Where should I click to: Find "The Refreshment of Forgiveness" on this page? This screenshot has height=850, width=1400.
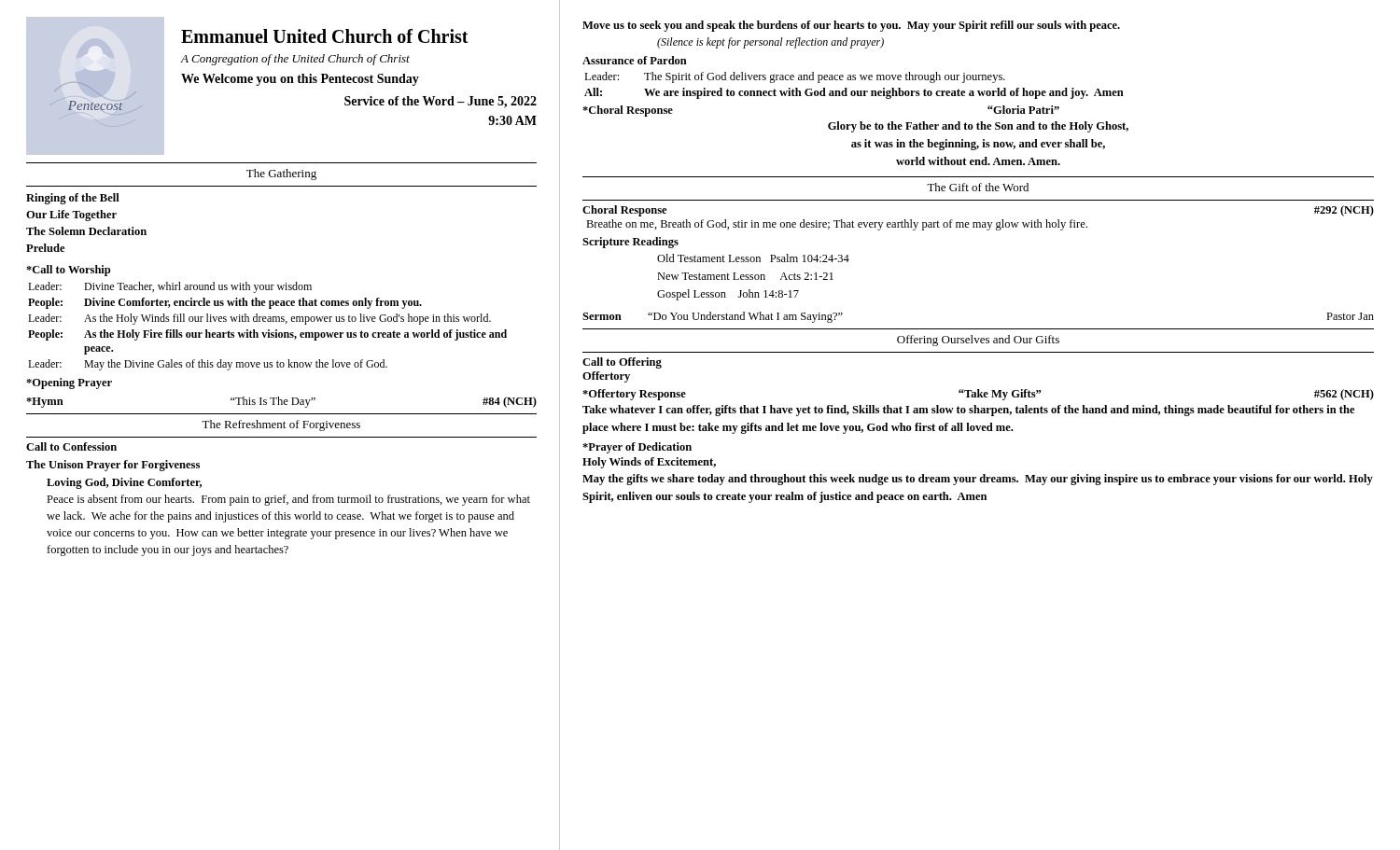281,424
